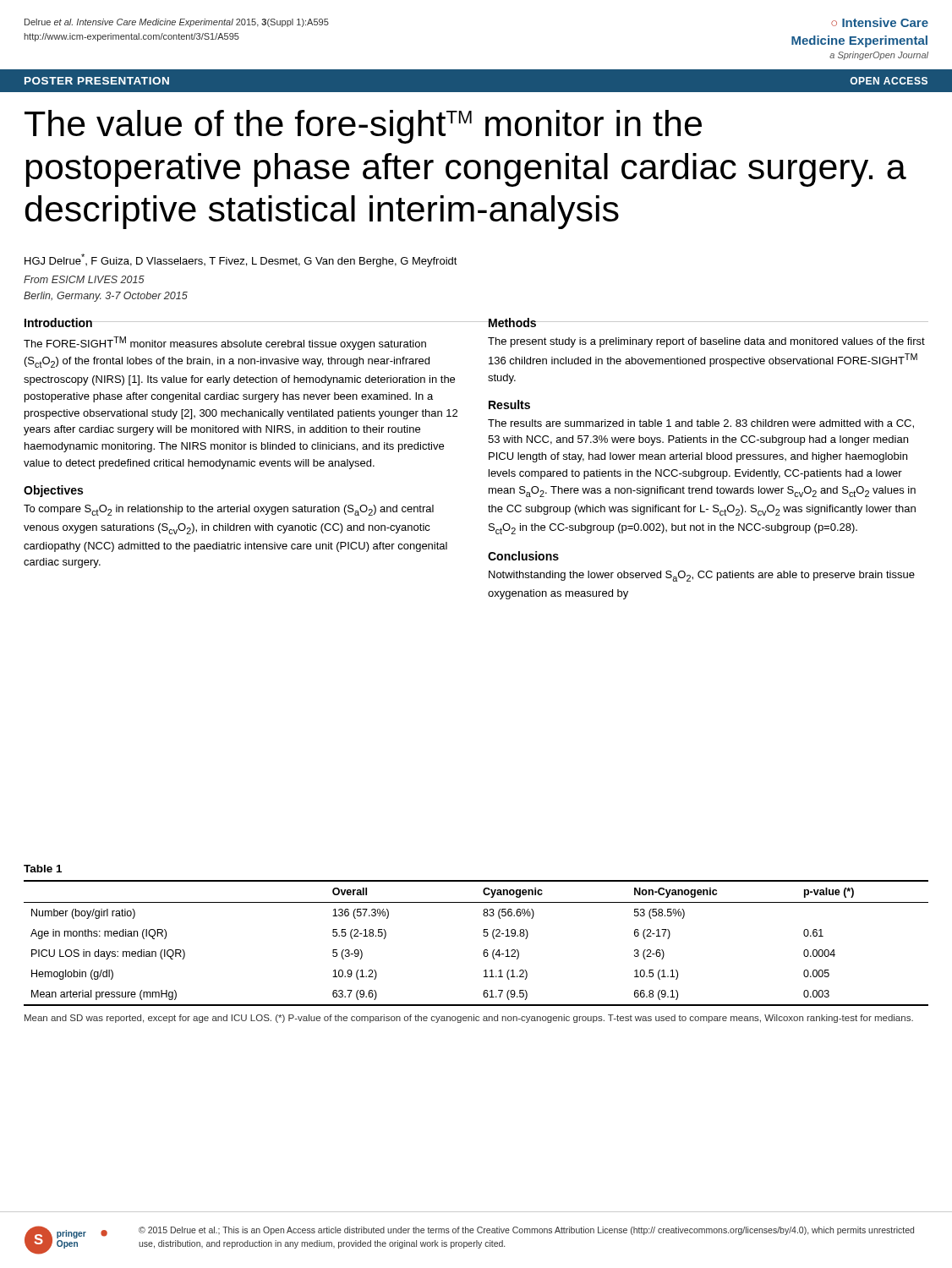Click on the text block with the text "The present study is a"
Image resolution: width=952 pixels, height=1268 pixels.
point(706,359)
